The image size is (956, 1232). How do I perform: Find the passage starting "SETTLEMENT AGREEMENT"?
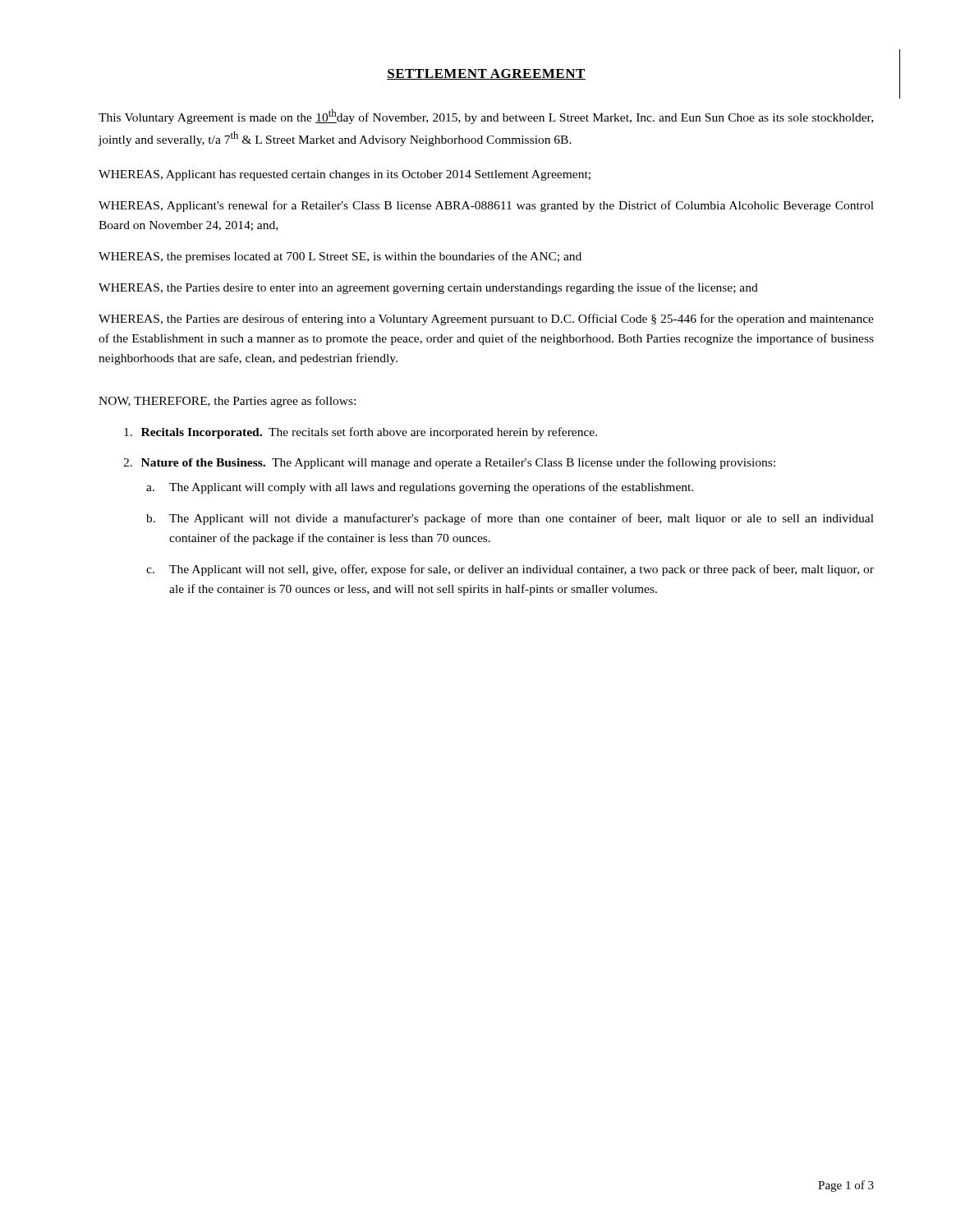(x=486, y=73)
